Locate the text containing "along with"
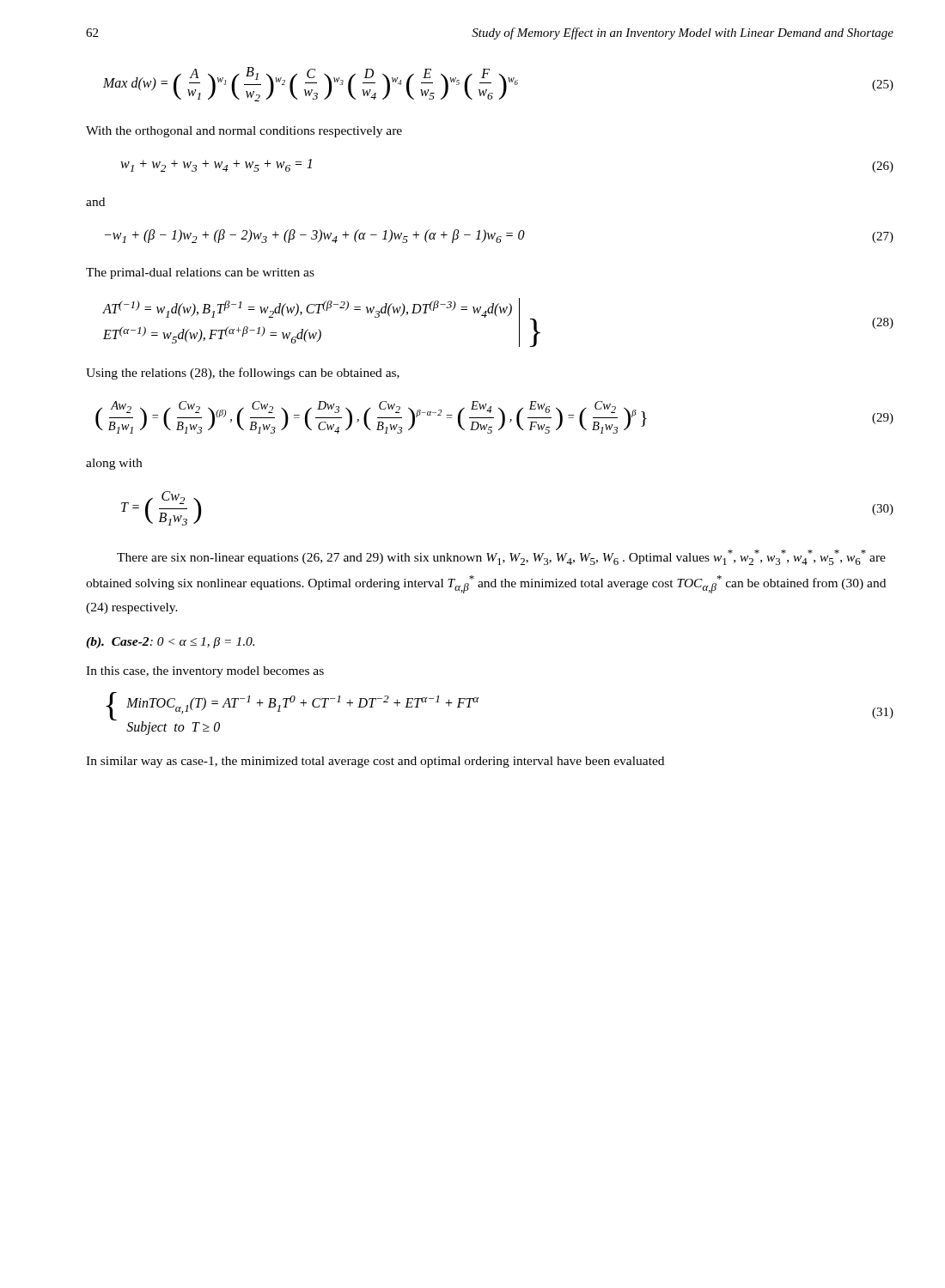 [114, 462]
